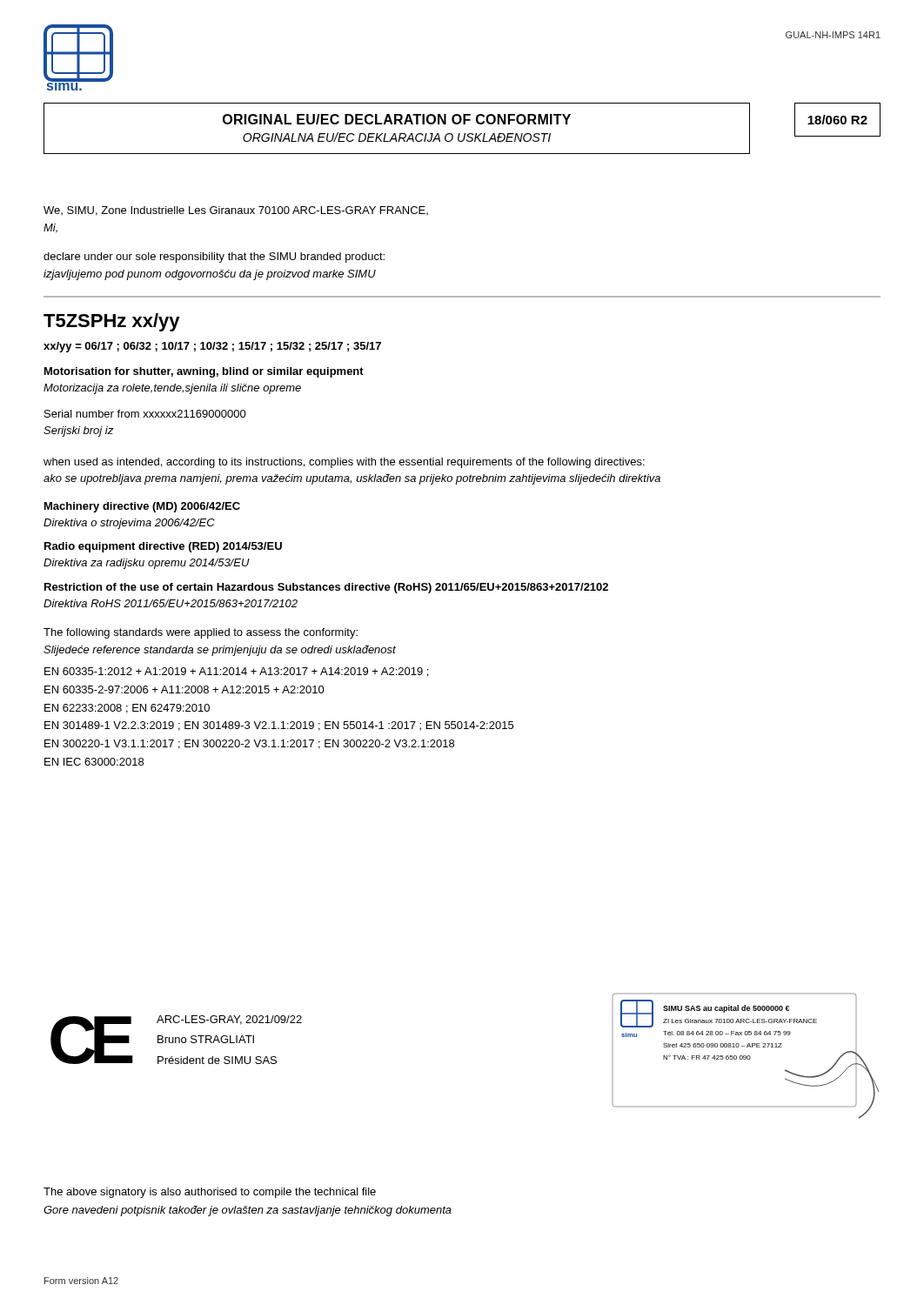Click on the text with the text "Direktiva RoHS 2011/65/EU+2015/863+2017/2102"
The image size is (924, 1305).
click(x=171, y=603)
